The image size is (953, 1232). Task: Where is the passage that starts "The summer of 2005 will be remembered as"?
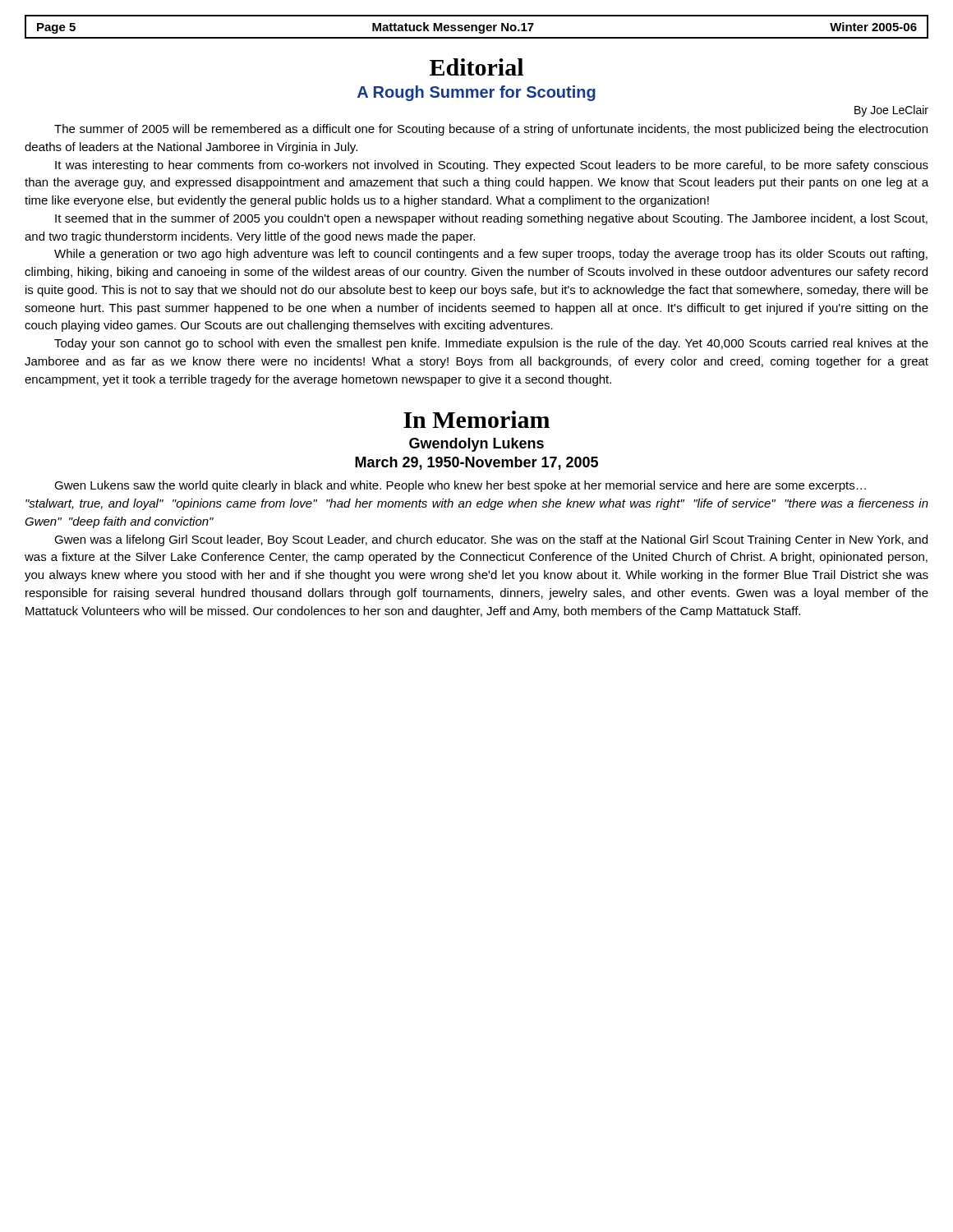click(x=476, y=254)
